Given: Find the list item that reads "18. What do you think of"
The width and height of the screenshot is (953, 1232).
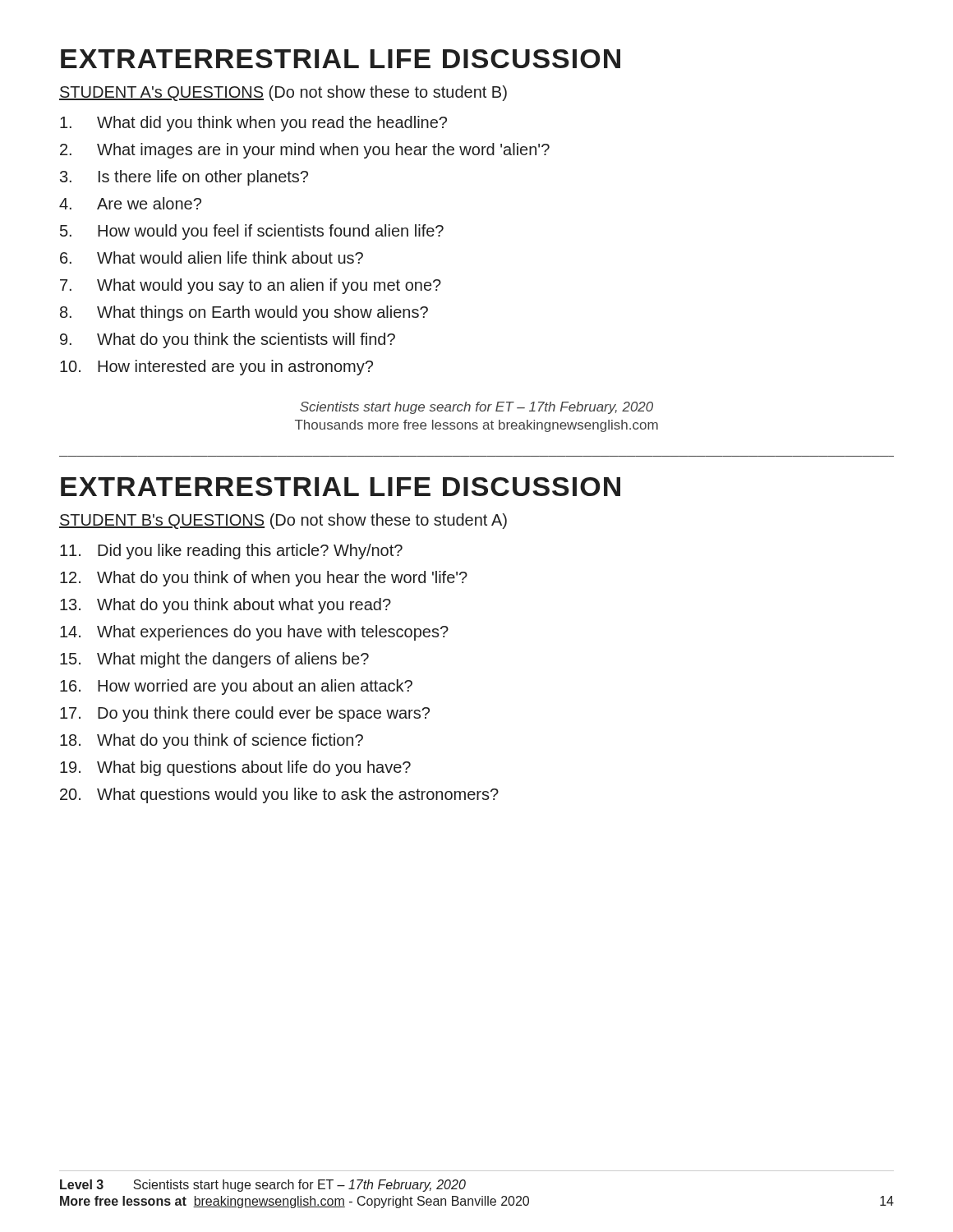Looking at the screenshot, I should (x=212, y=741).
